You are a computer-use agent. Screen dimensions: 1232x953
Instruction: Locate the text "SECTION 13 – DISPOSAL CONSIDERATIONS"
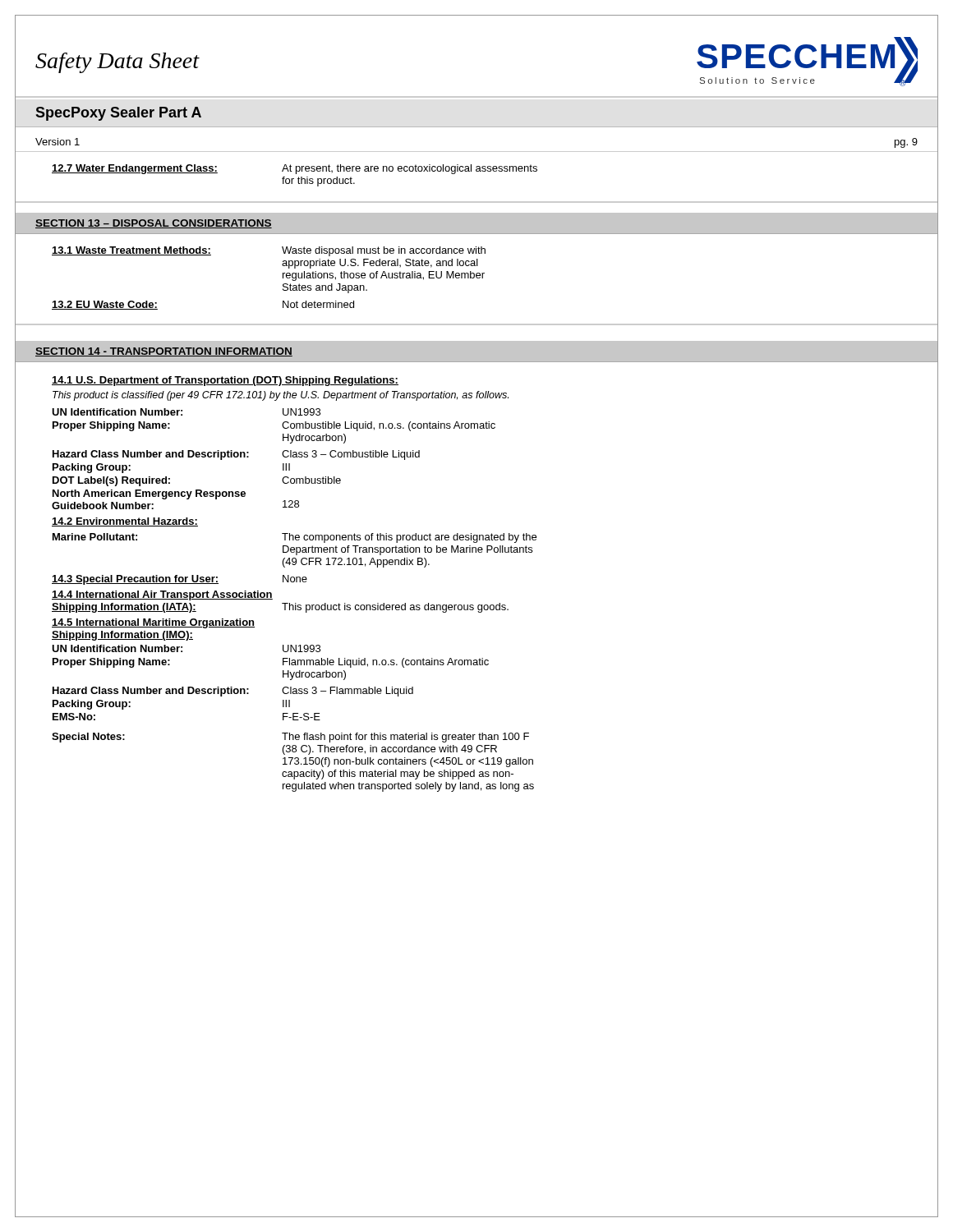[x=153, y=223]
